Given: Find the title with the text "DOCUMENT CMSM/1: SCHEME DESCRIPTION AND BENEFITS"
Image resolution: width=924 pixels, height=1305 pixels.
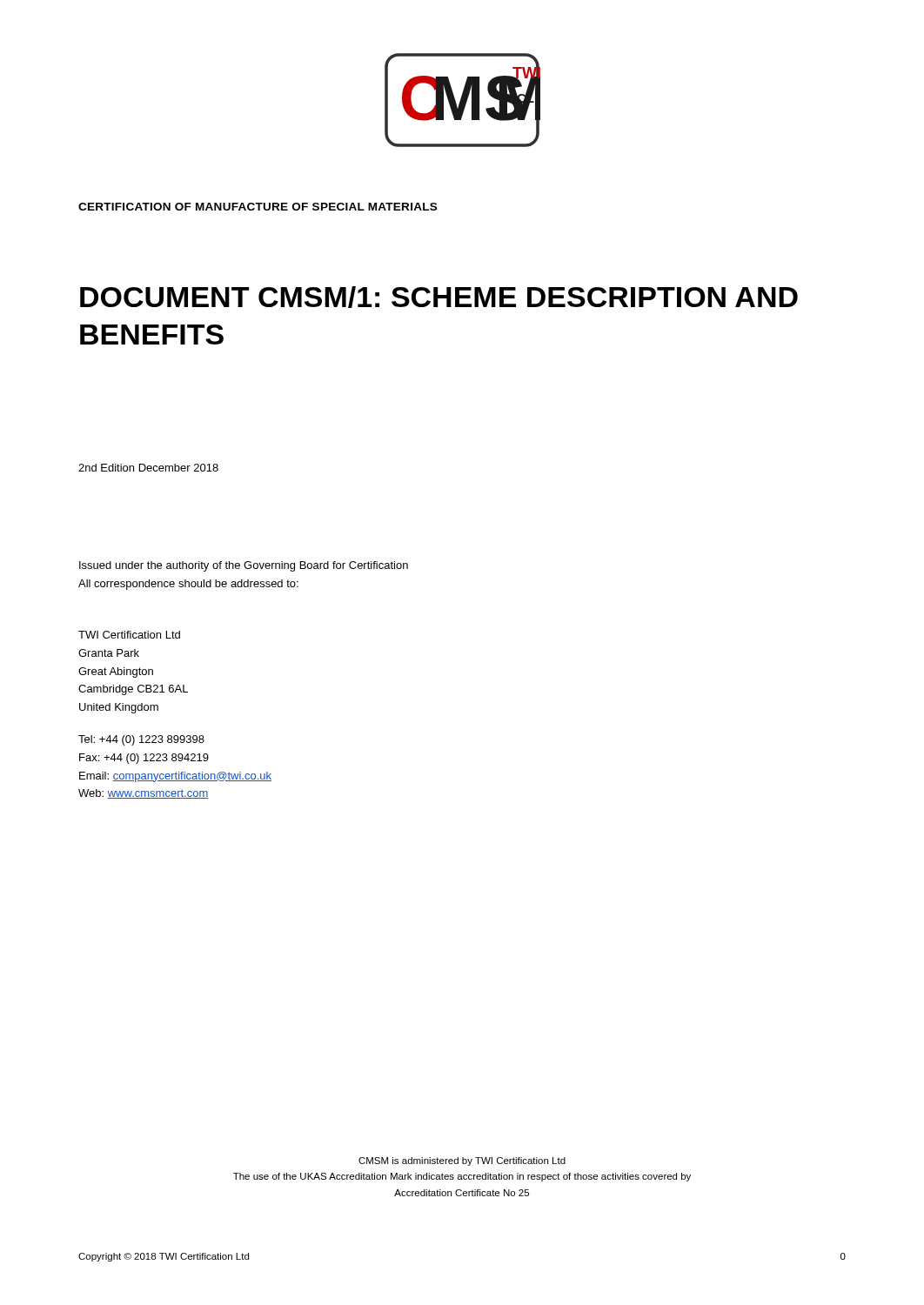Looking at the screenshot, I should point(438,315).
